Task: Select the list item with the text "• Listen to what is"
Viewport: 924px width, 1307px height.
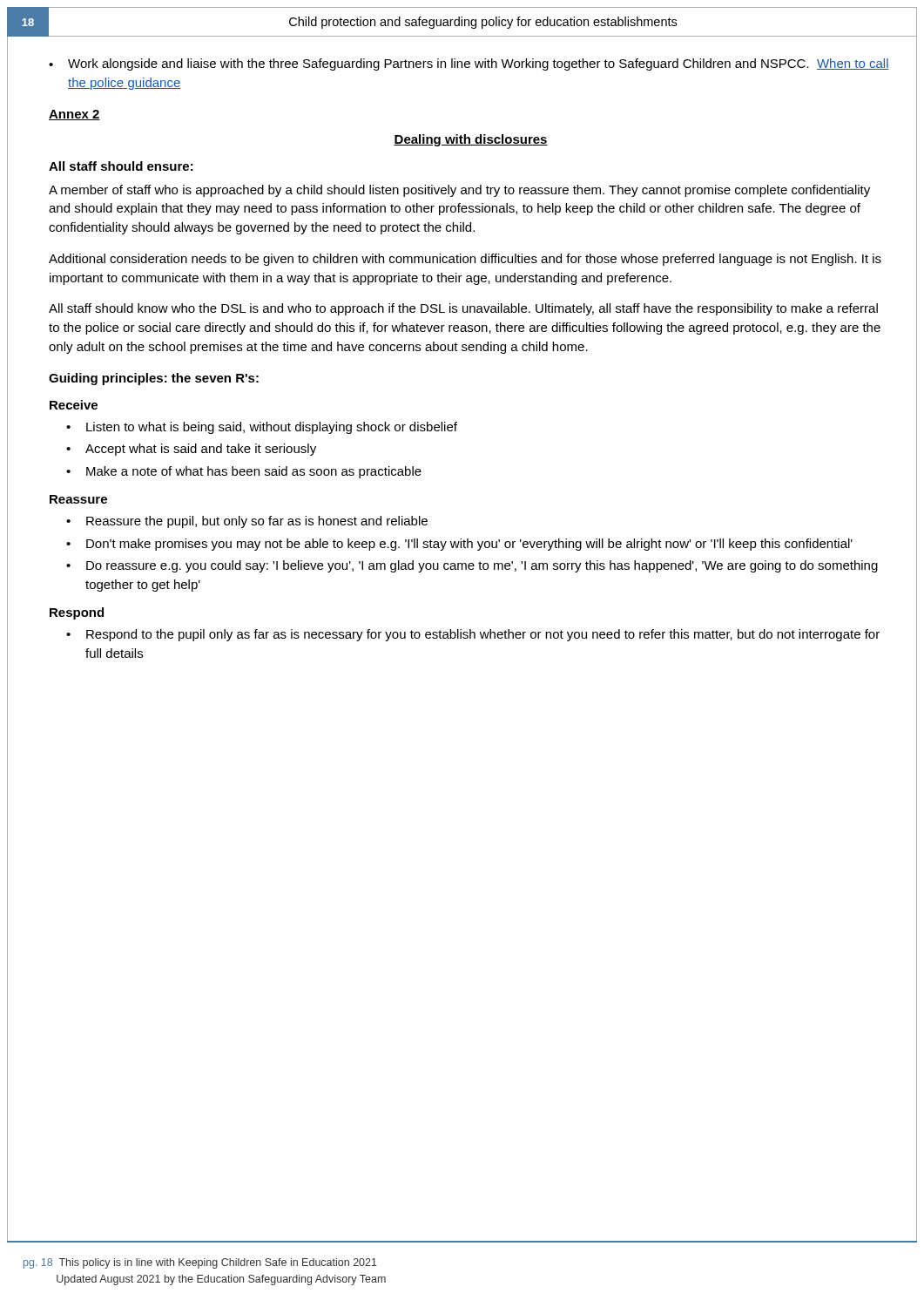Action: [x=262, y=426]
